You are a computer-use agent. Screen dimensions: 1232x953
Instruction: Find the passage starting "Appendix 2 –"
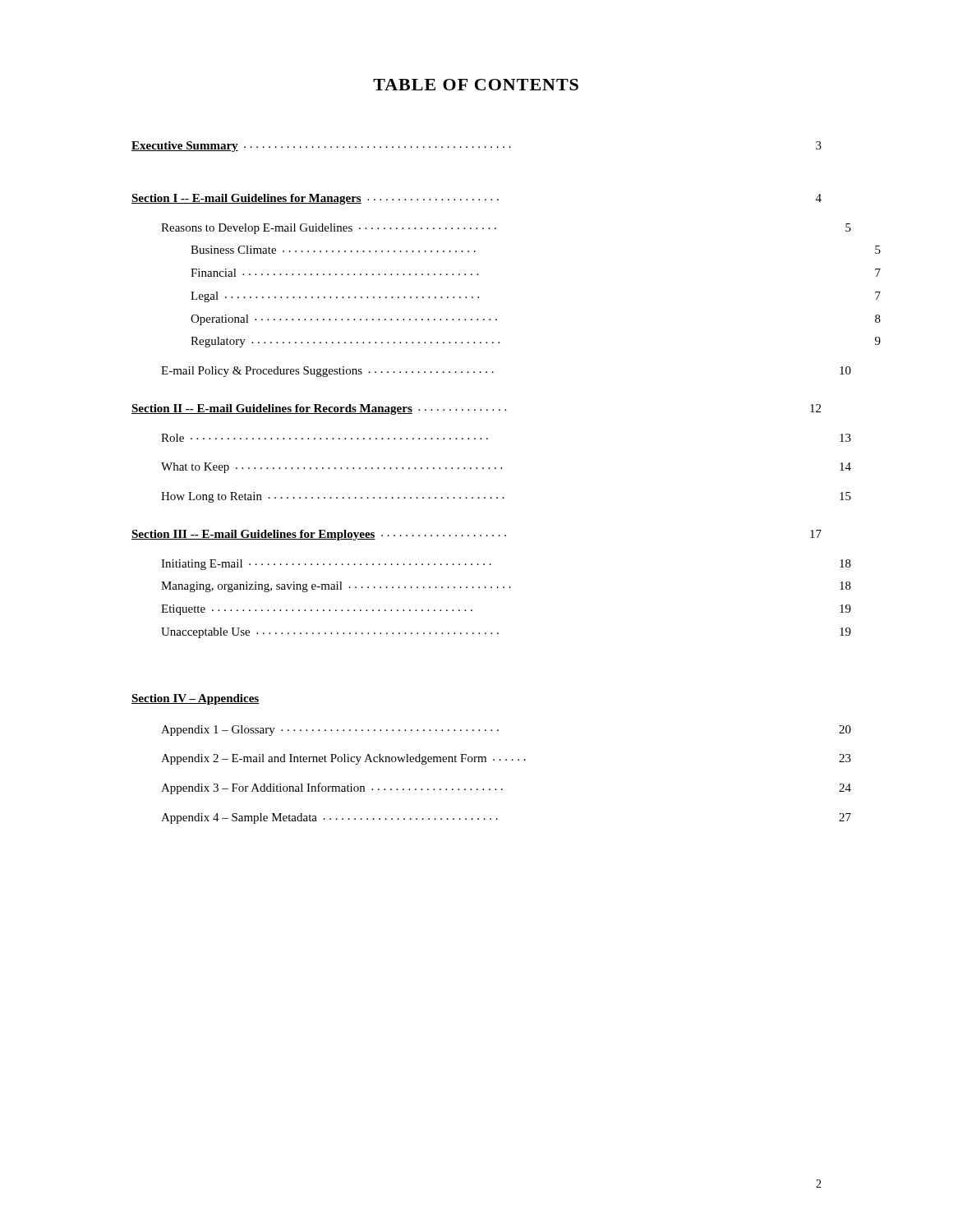click(491, 759)
